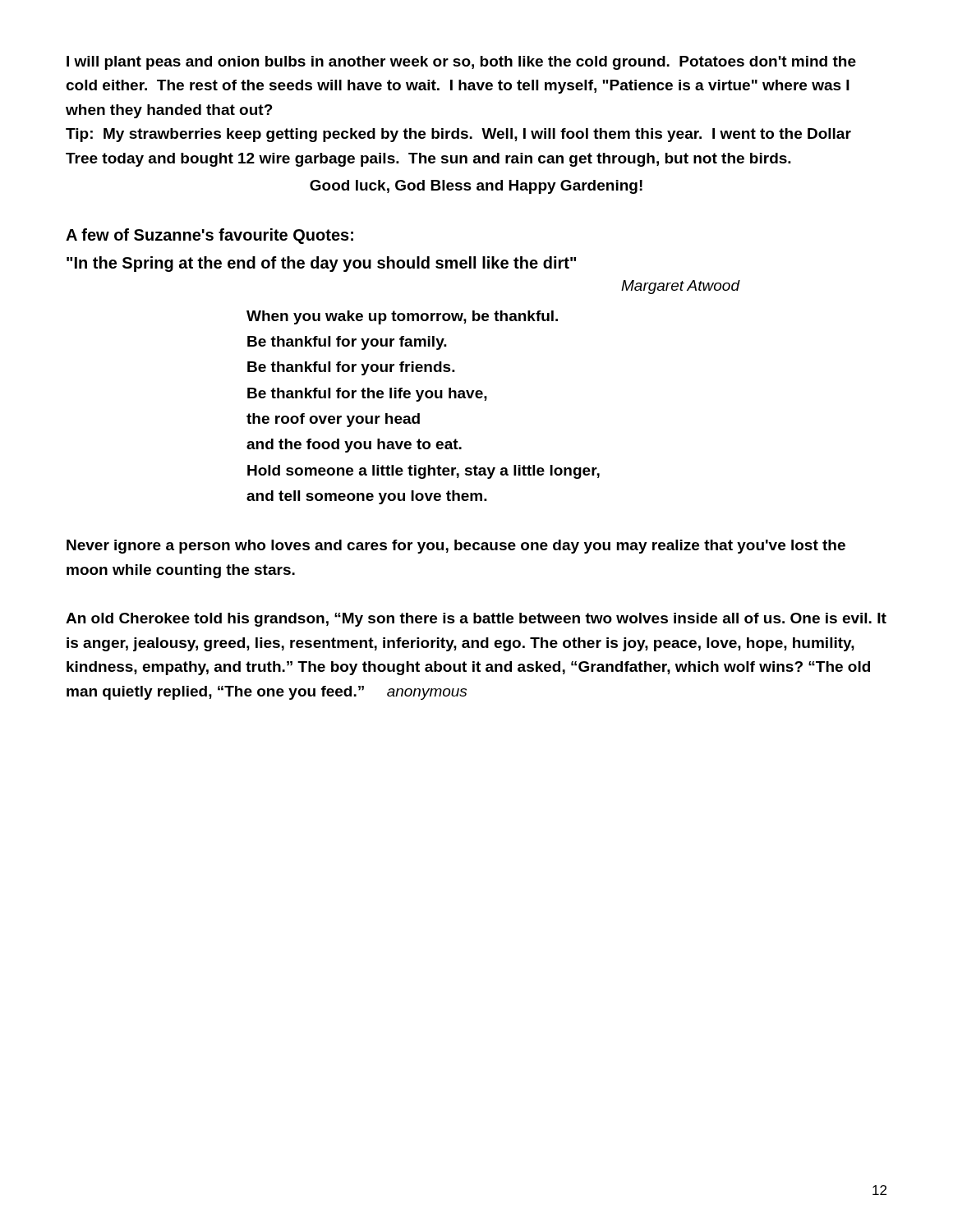Locate the passage starting "Be thankful for your friends."
Viewport: 953px width, 1232px height.
pos(351,367)
